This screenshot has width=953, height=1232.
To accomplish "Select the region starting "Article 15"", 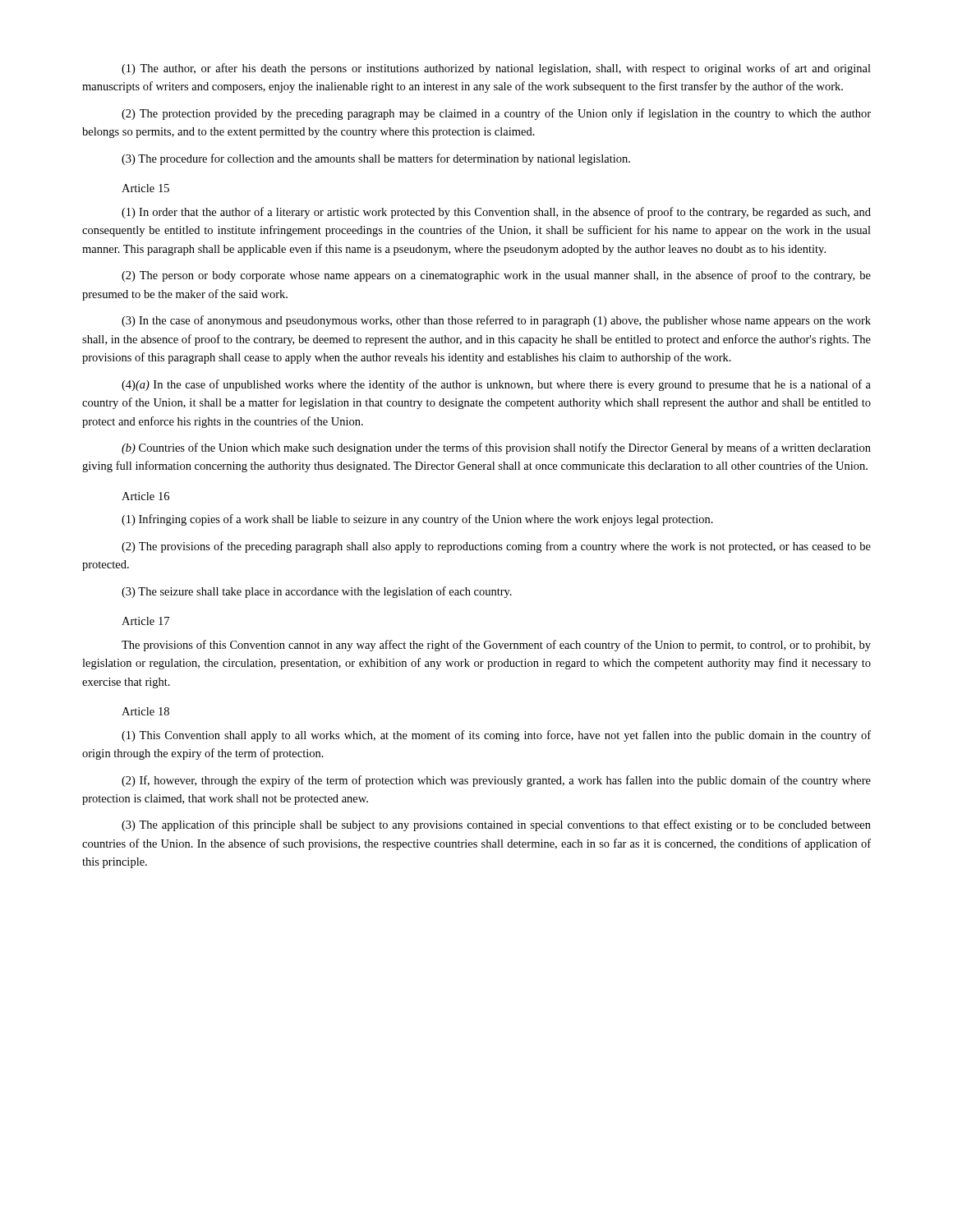I will point(145,188).
